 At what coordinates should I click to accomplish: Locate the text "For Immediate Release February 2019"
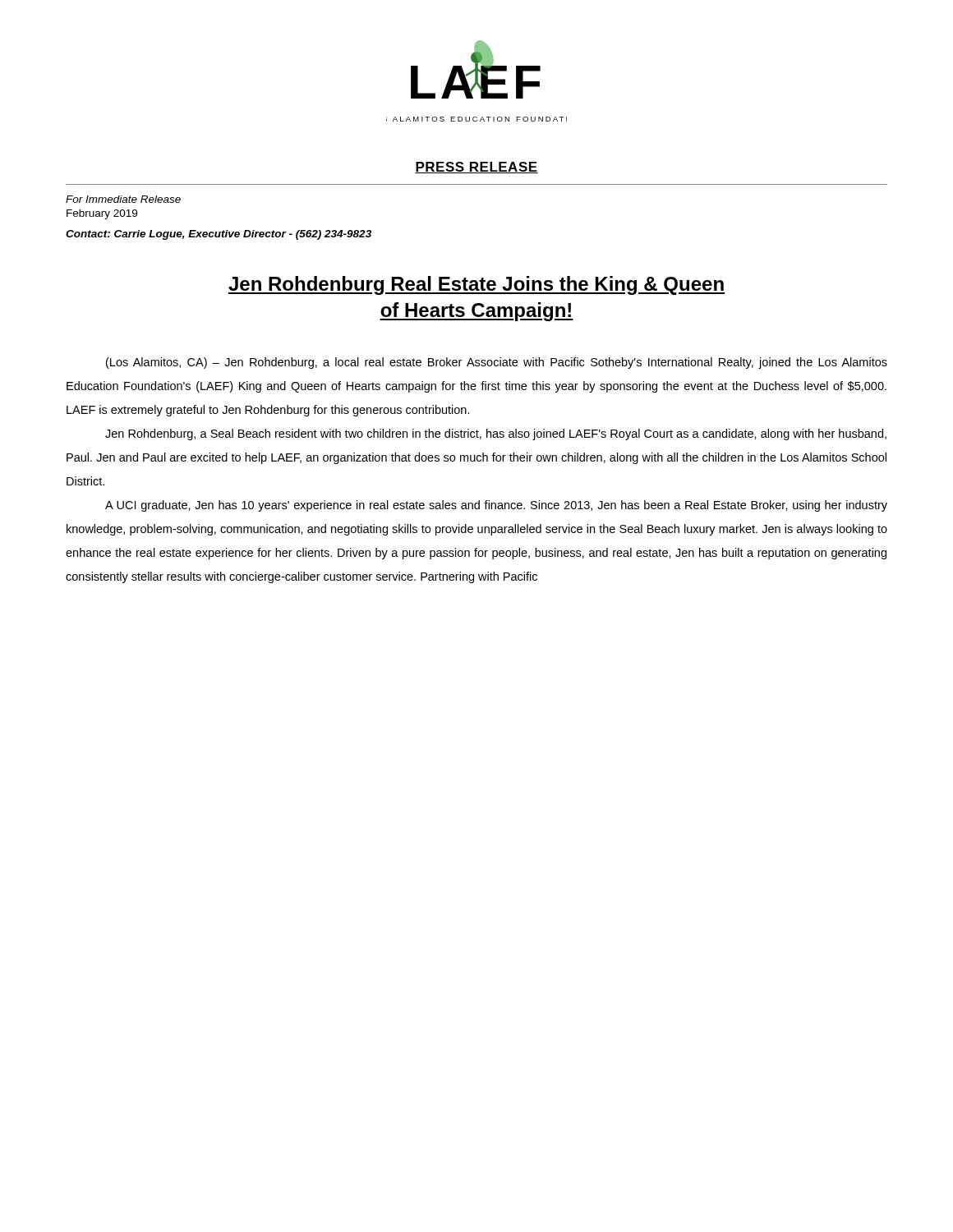(123, 199)
